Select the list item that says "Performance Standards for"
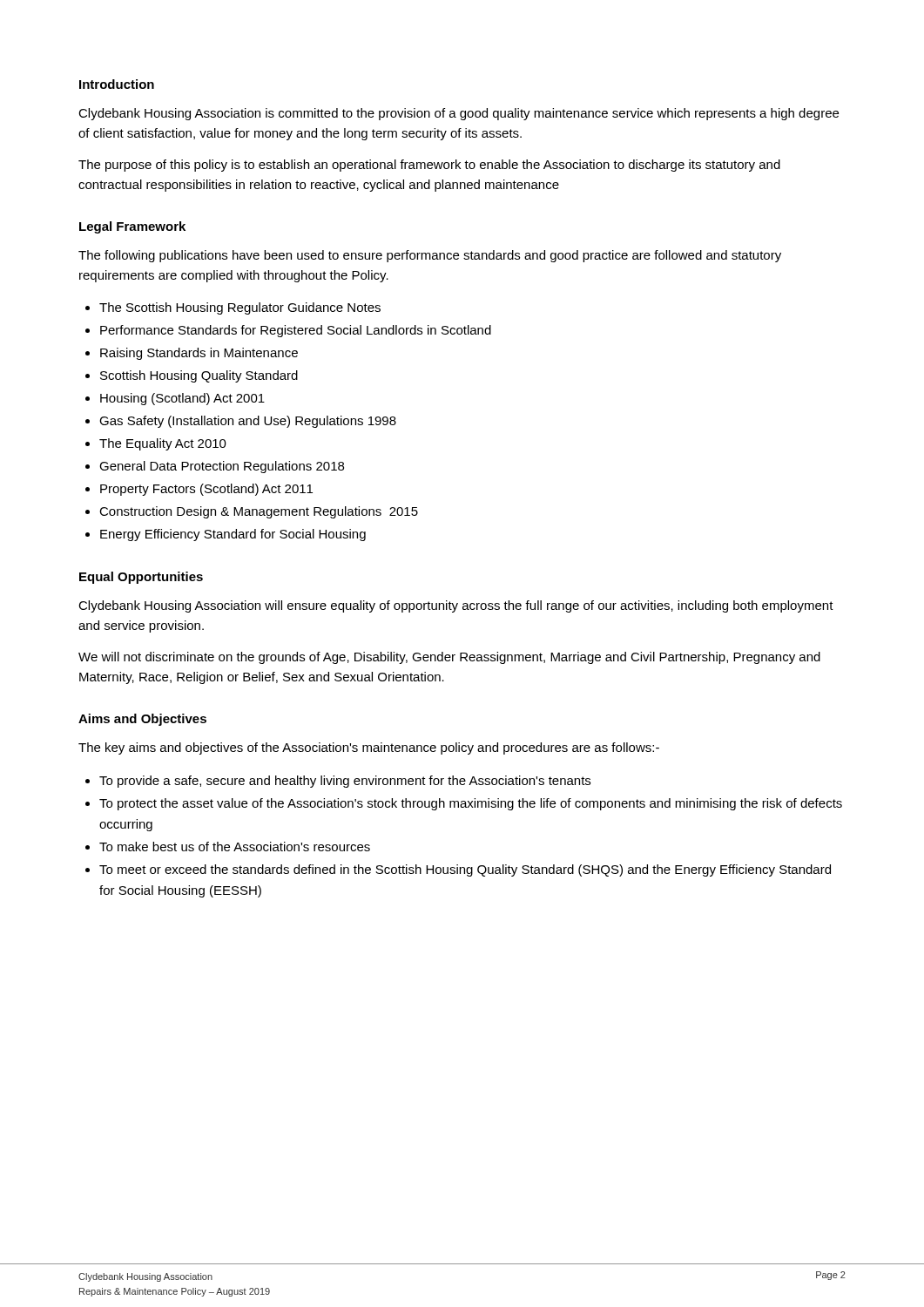Screen dimensions: 1307x924 (x=295, y=330)
